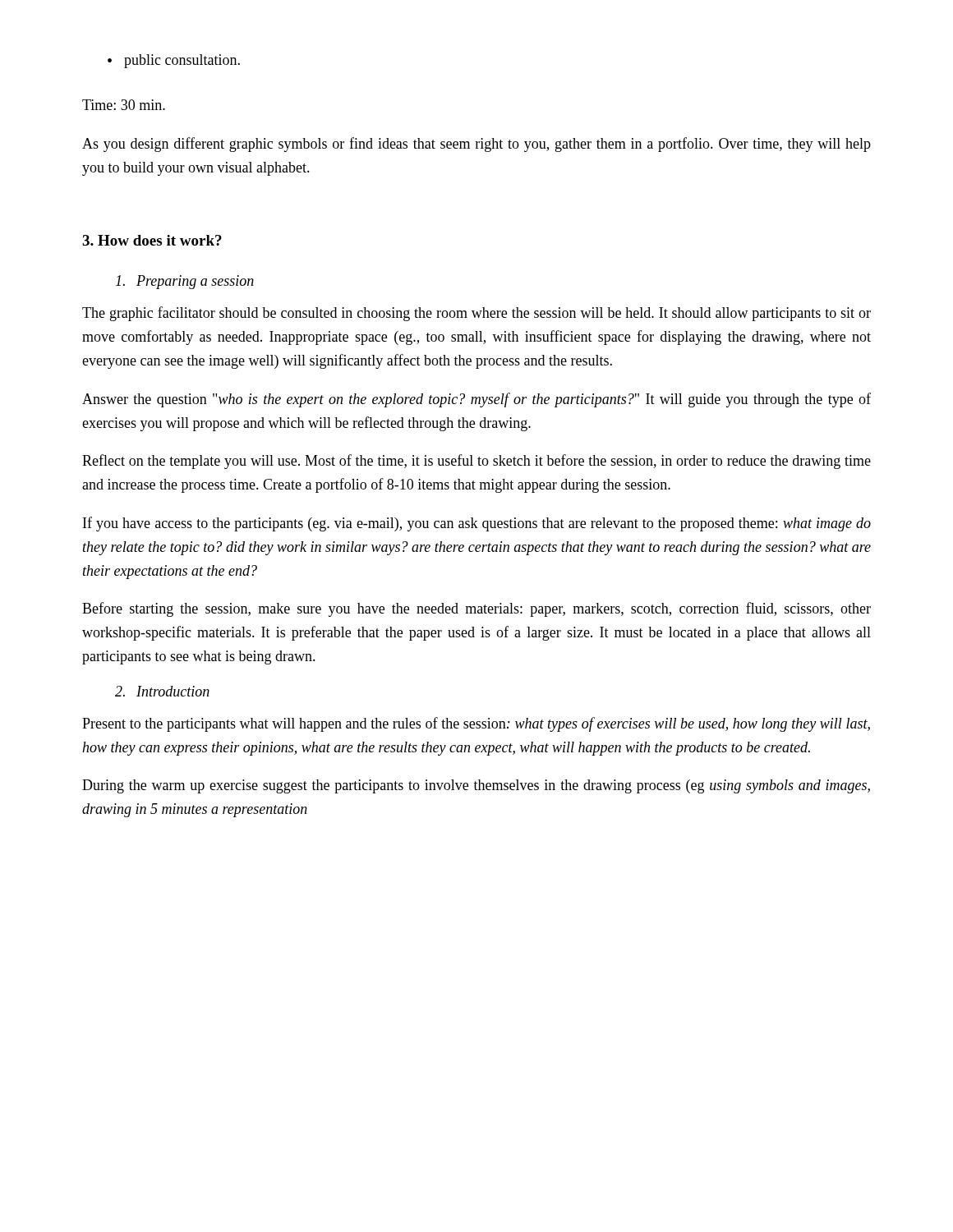Locate the text "2. Introduction"
Viewport: 953px width, 1232px height.
pos(162,691)
